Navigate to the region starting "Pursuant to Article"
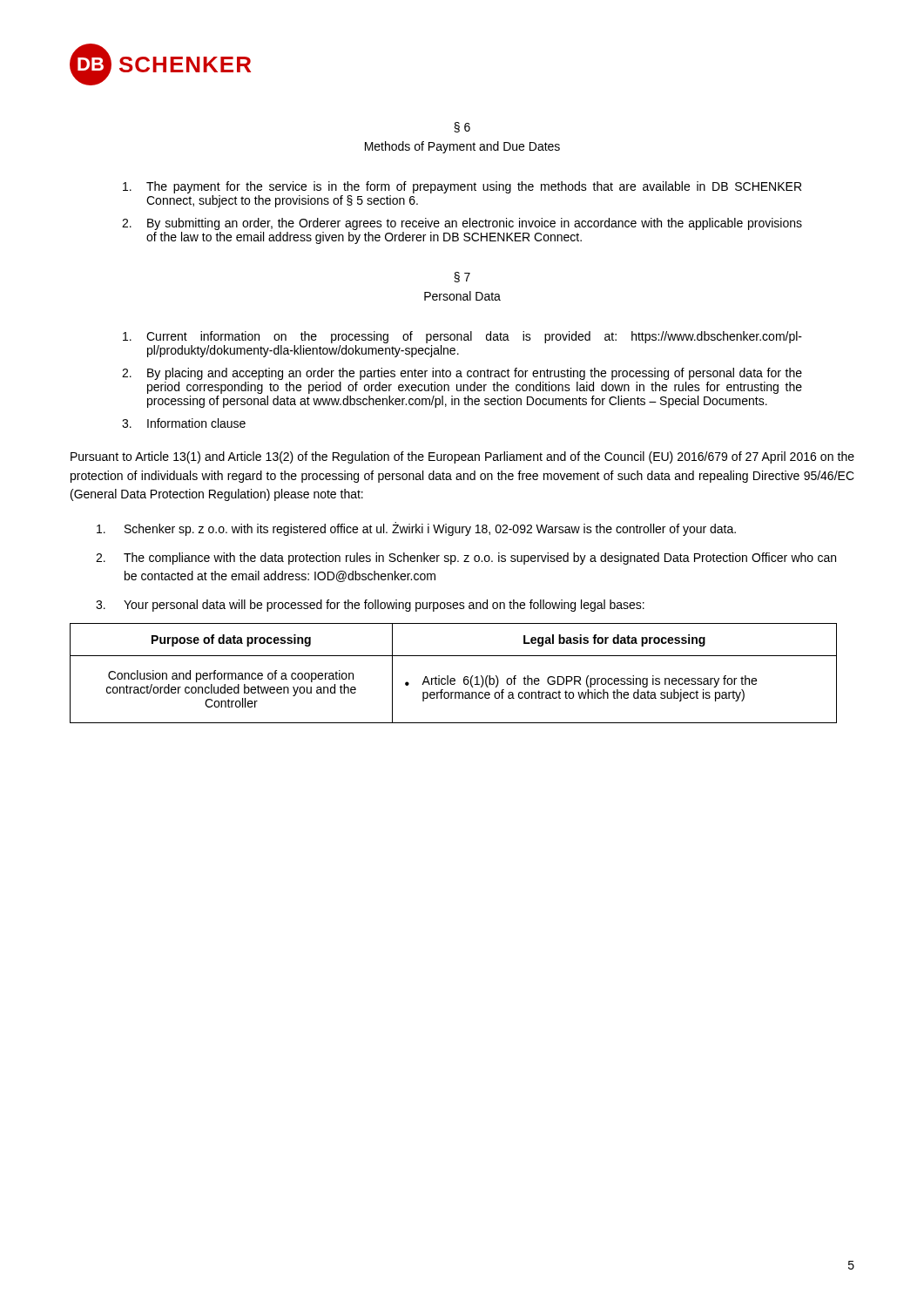This screenshot has height=1307, width=924. 462,475
